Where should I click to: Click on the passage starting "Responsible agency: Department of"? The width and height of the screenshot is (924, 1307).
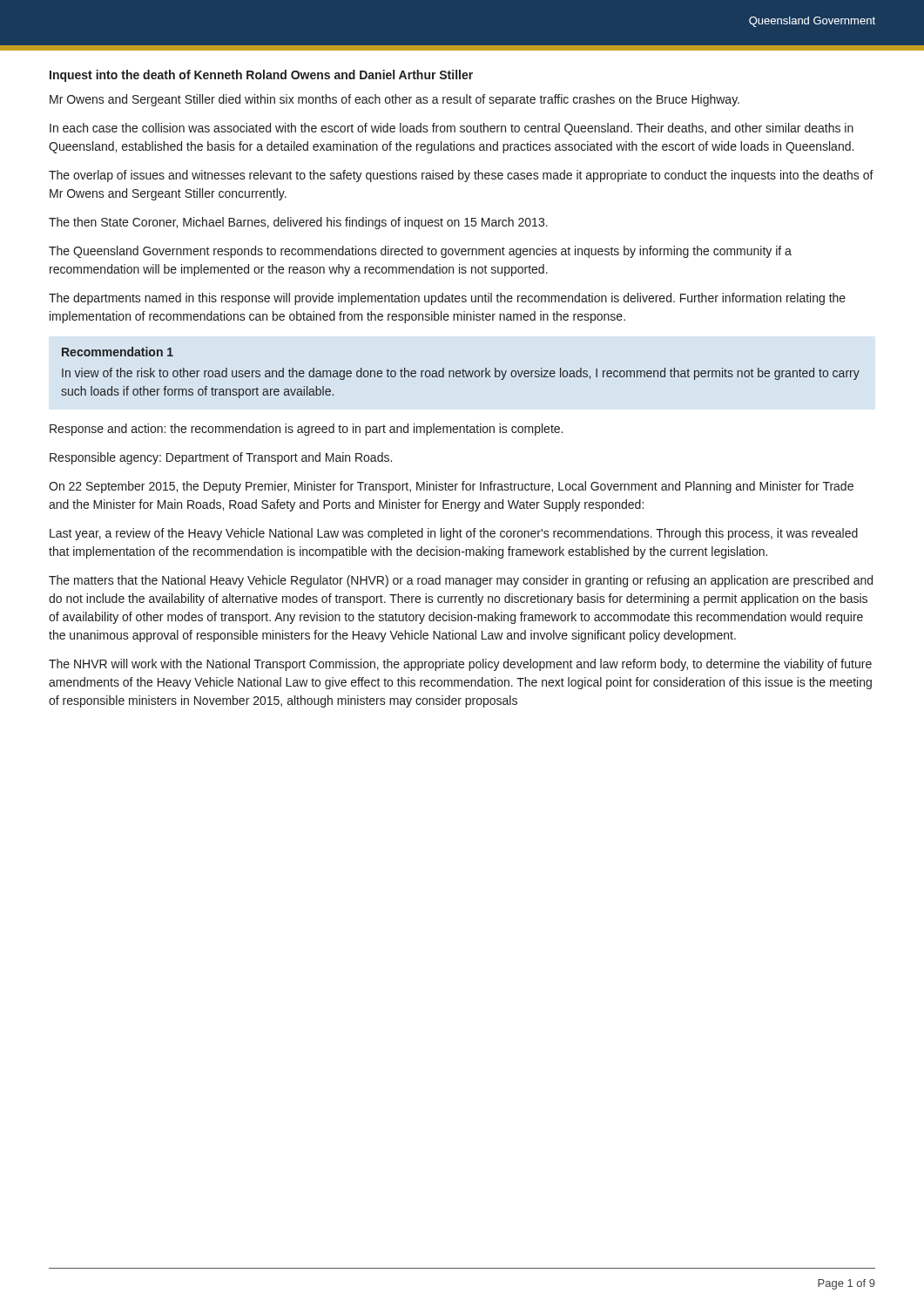point(221,457)
